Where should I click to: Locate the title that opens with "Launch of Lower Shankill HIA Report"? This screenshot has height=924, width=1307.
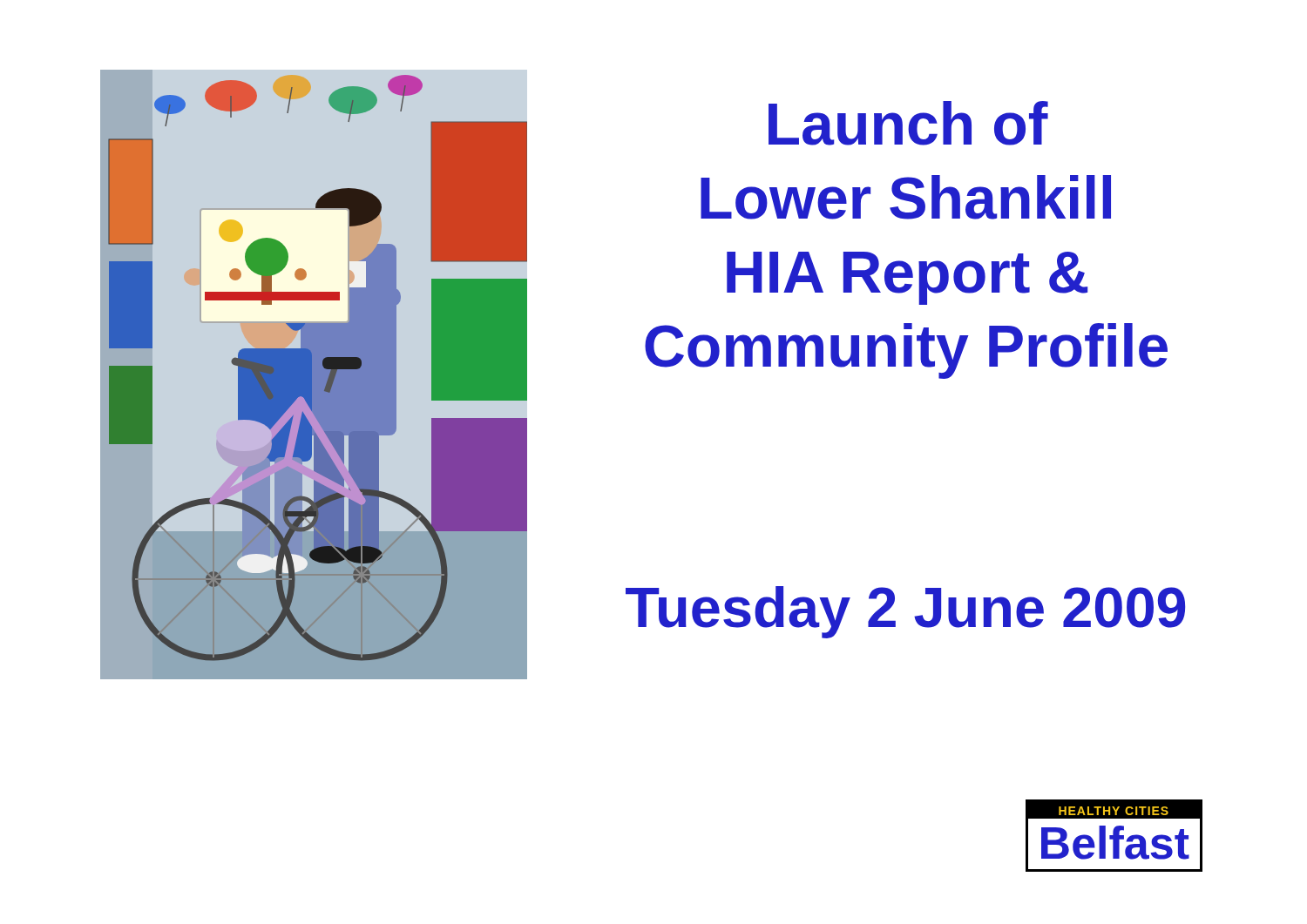[906, 235]
